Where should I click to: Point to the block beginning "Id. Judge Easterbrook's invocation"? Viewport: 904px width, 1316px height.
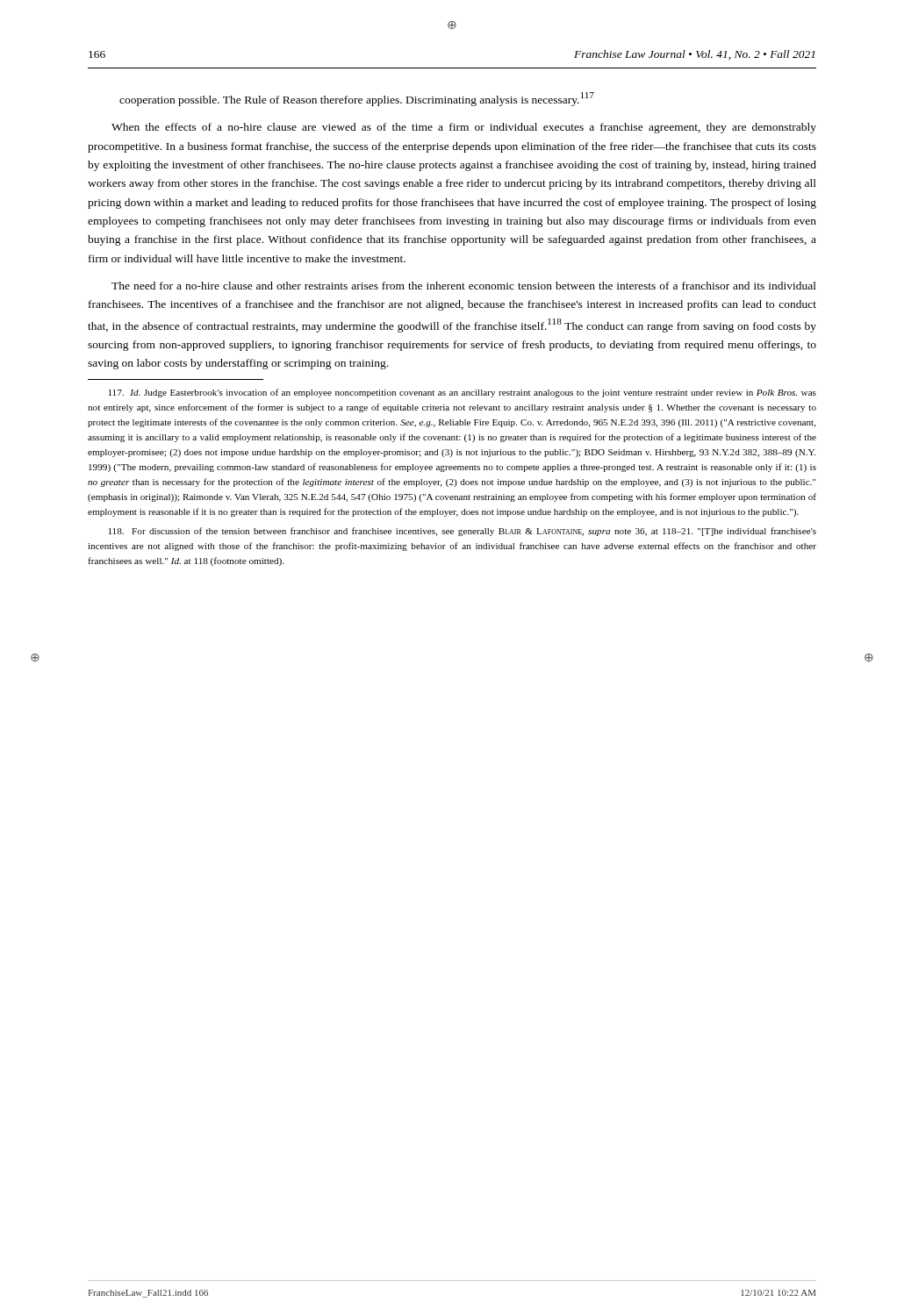click(452, 453)
